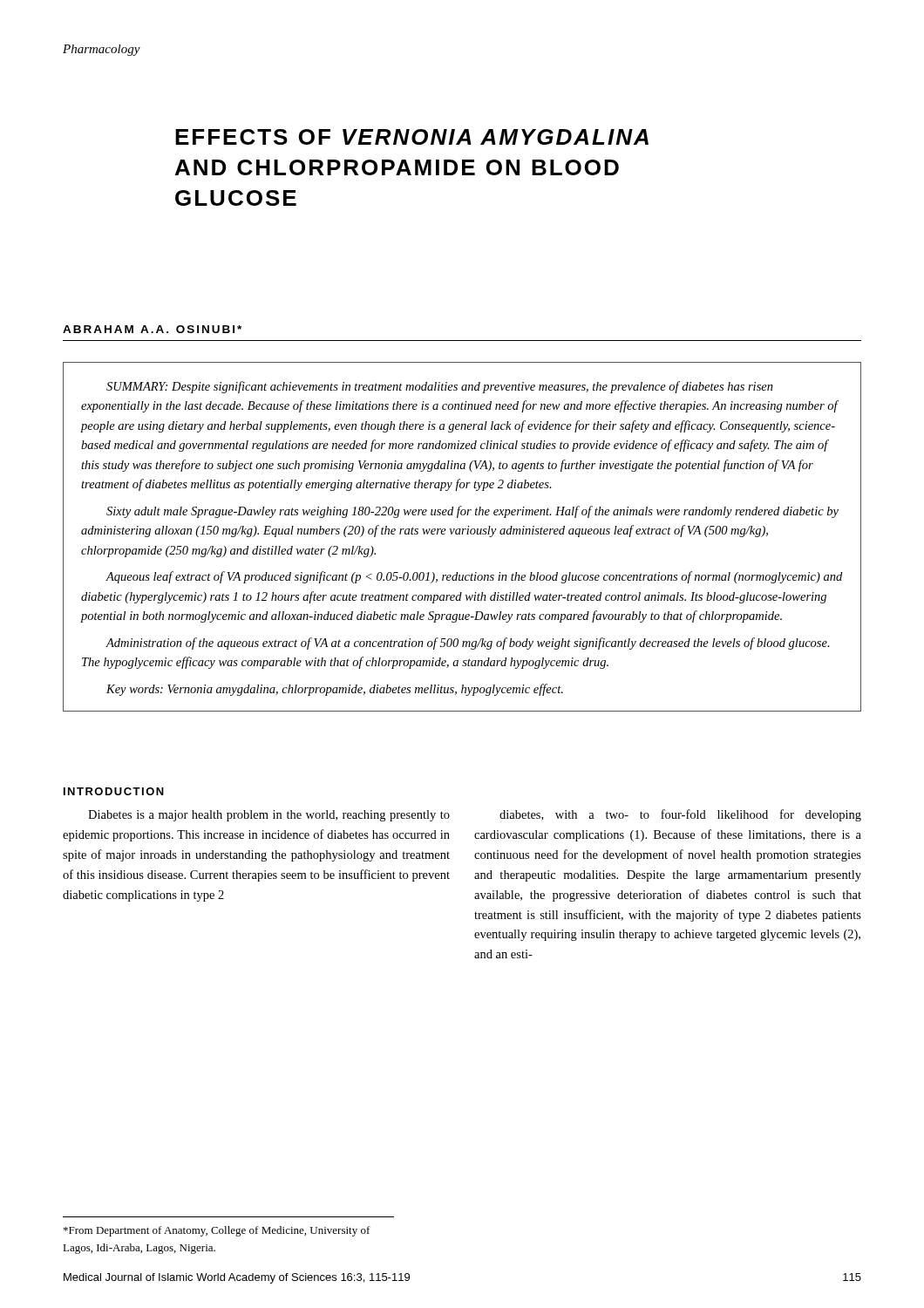Point to the text block starting "SUMMARY: Despite significant achievements in"

click(462, 538)
